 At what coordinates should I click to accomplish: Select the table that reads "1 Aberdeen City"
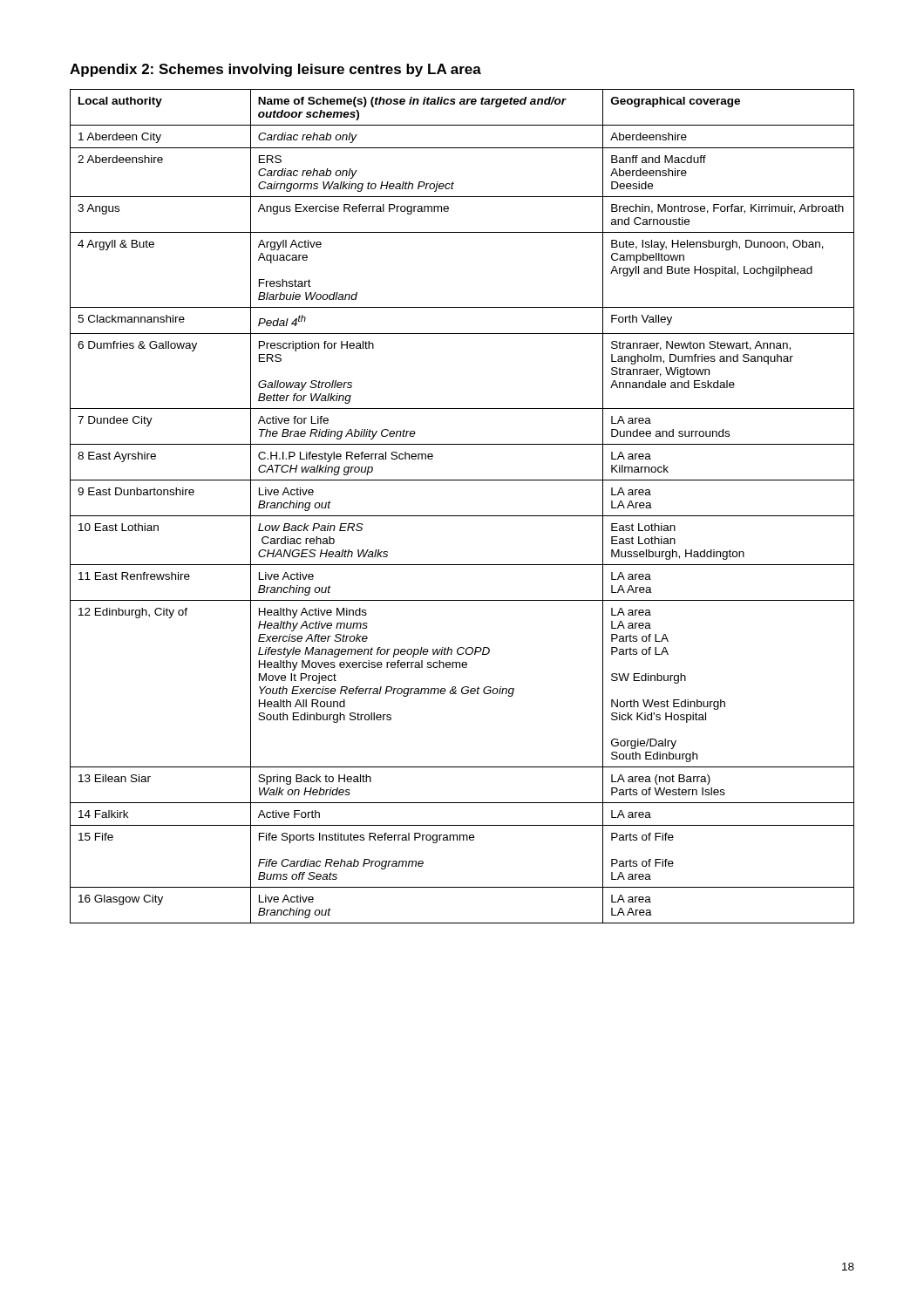coord(462,506)
